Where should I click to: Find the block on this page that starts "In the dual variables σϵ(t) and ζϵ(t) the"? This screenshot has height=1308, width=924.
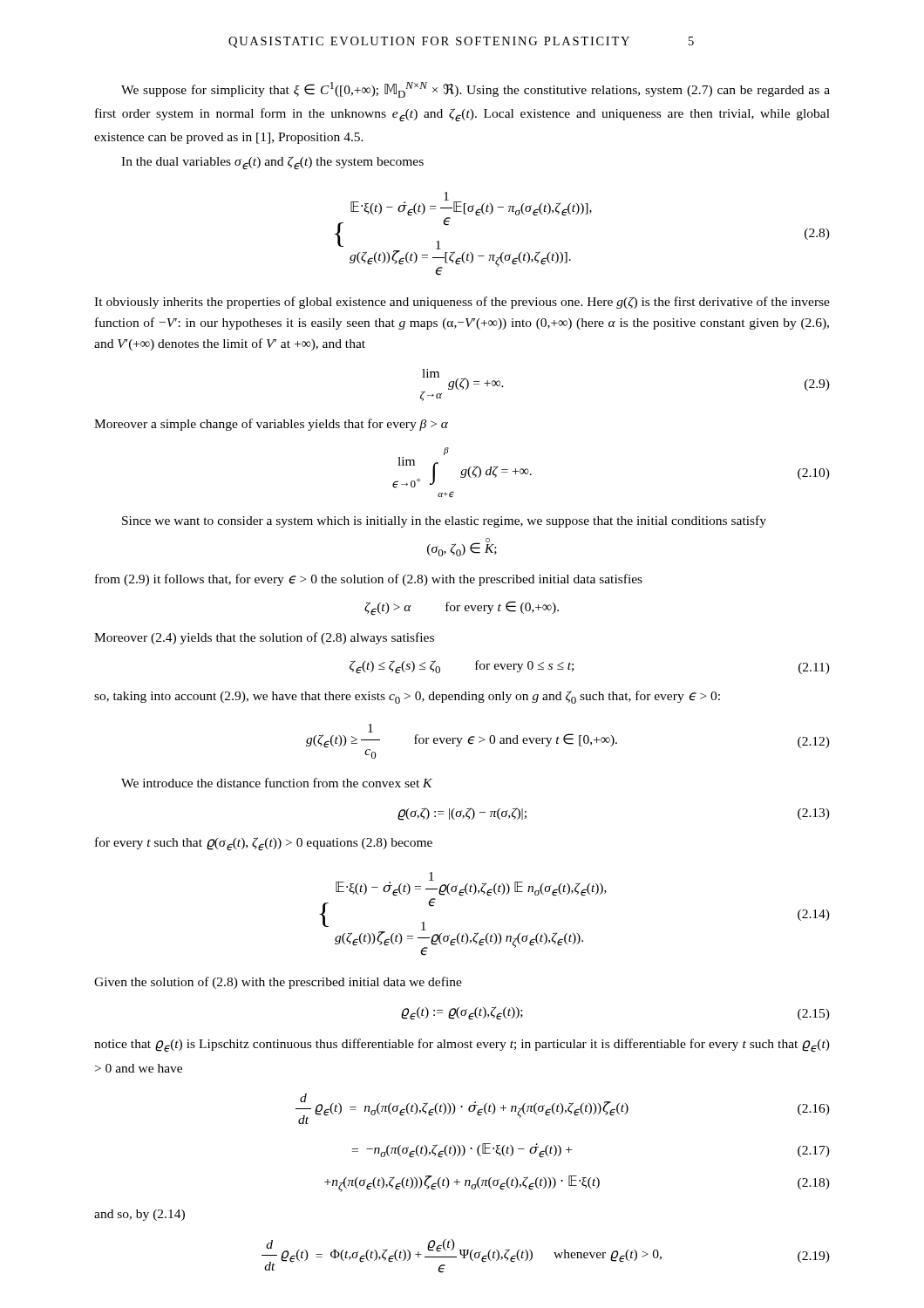tap(272, 163)
